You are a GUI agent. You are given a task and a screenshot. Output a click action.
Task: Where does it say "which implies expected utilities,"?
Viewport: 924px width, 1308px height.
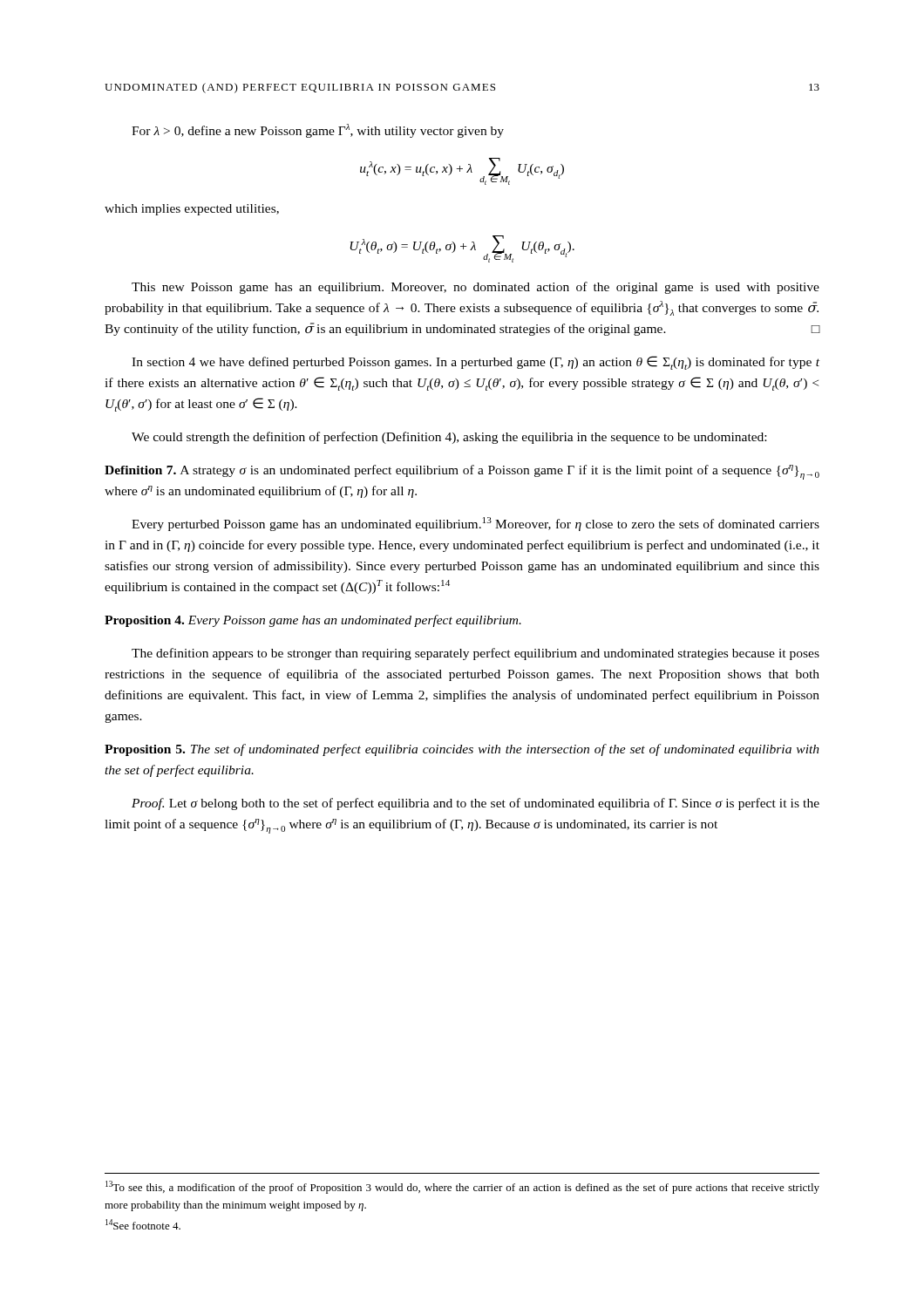192,208
